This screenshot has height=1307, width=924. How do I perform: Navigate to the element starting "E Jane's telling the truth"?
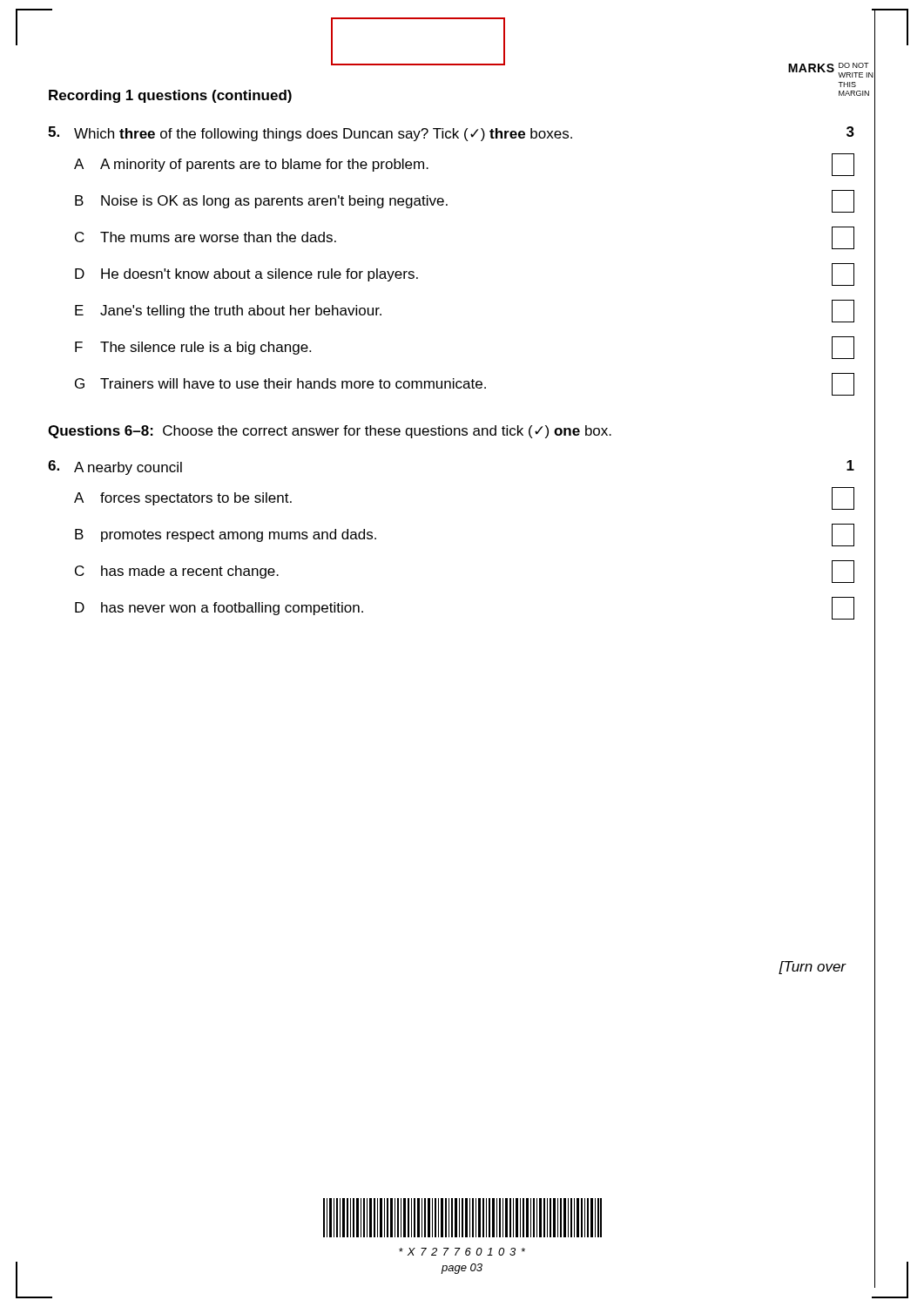click(237, 311)
